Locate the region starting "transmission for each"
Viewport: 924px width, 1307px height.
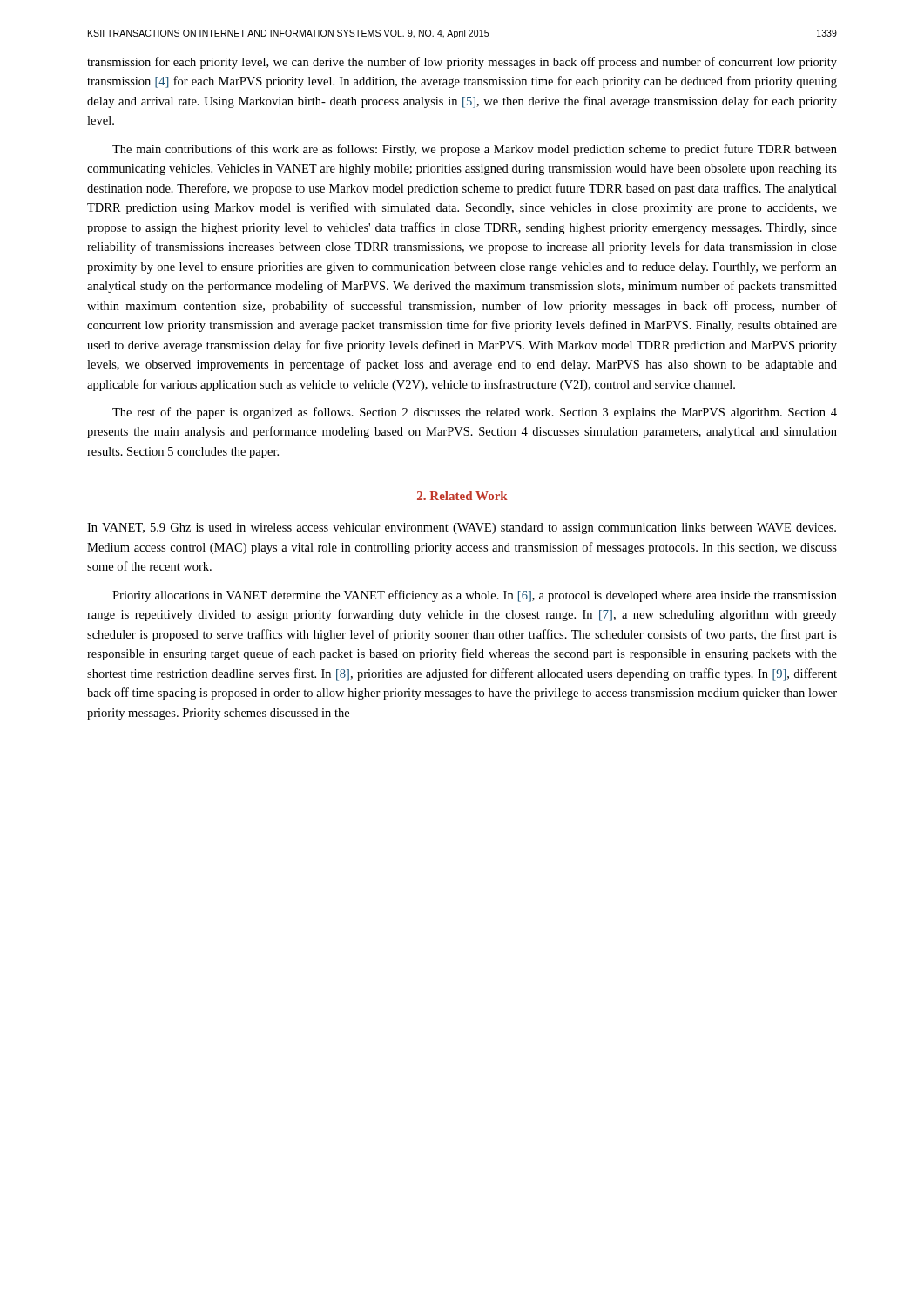462,91
